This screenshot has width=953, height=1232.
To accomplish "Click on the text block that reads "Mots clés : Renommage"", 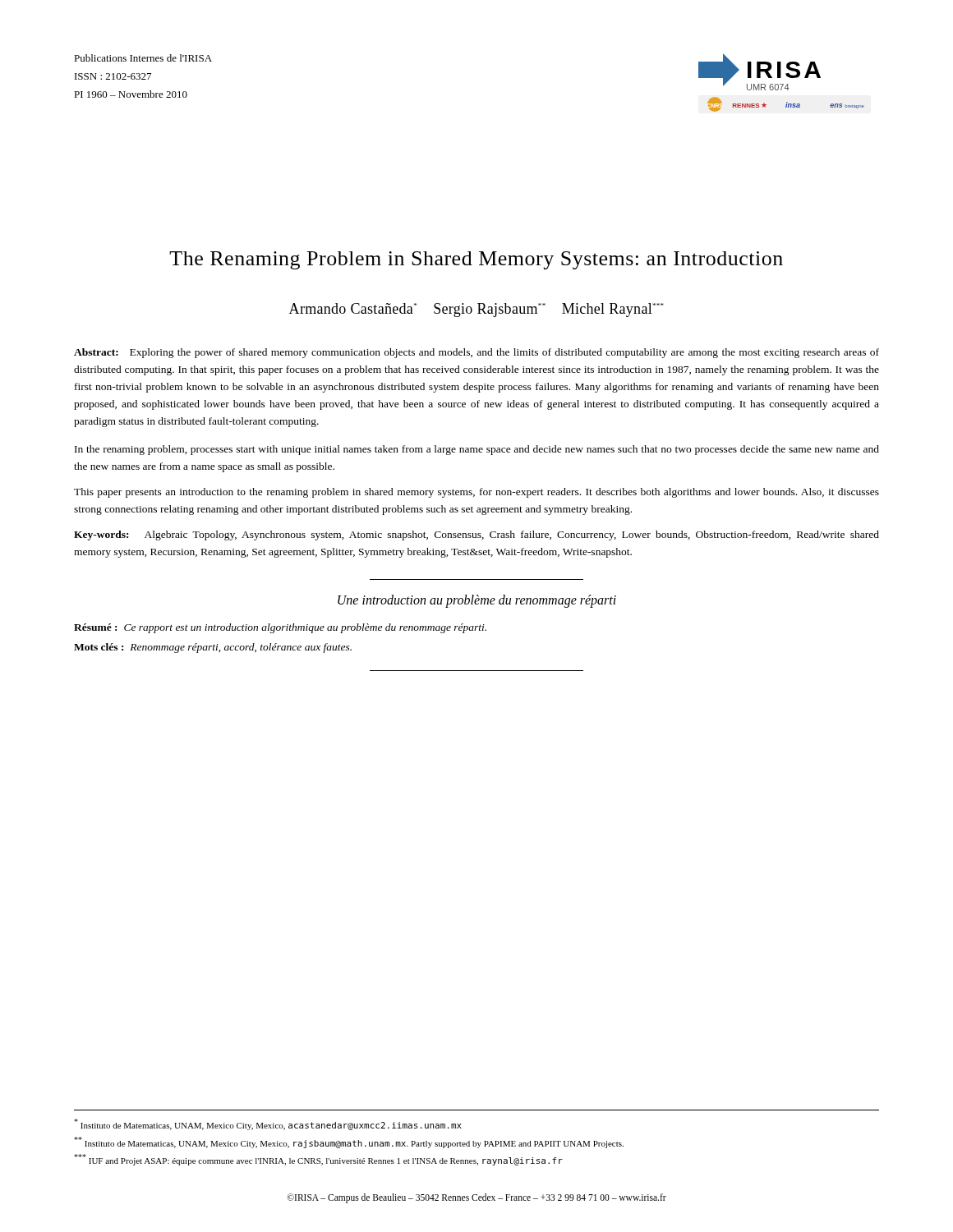I will [x=213, y=647].
